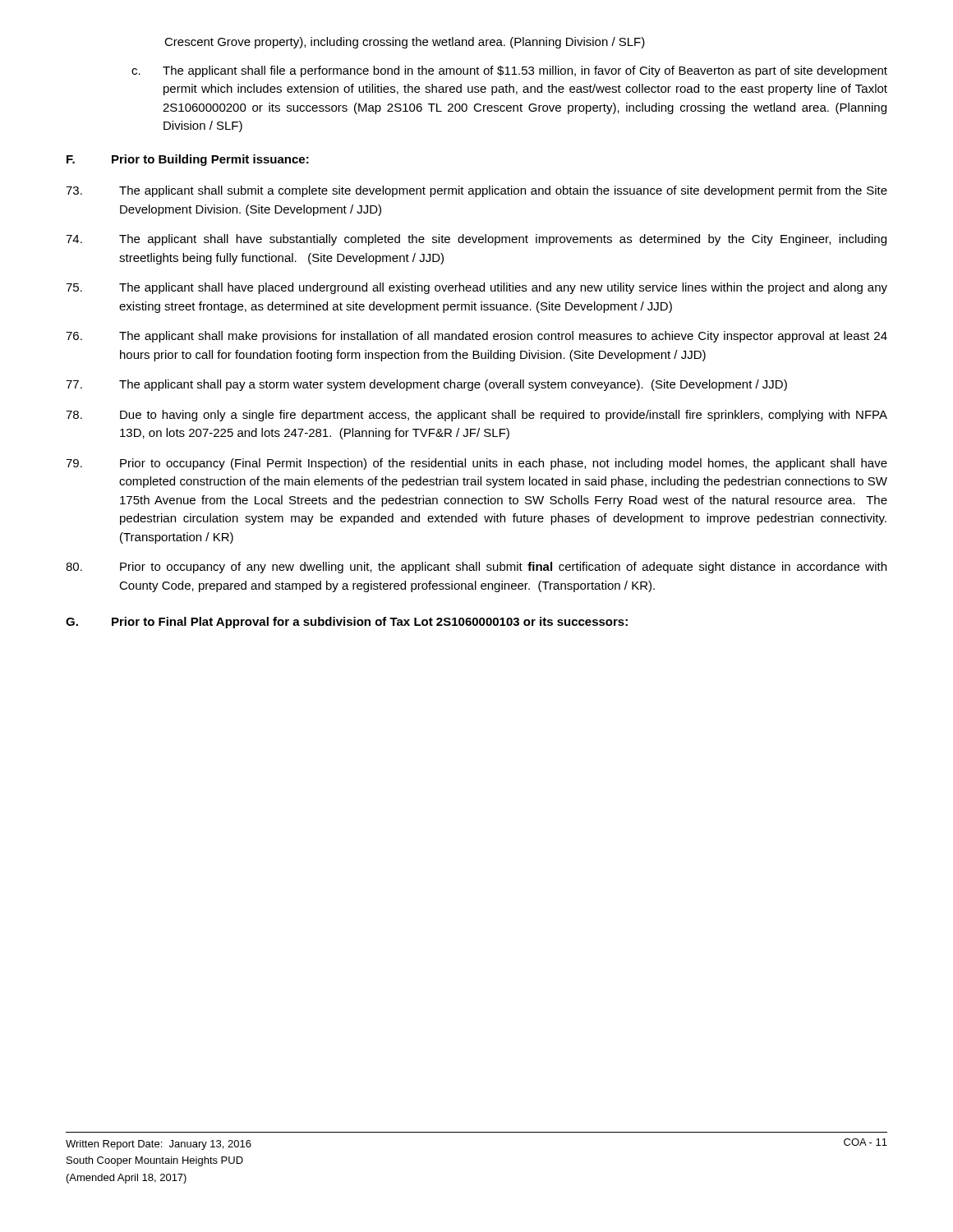
Task: Navigate to the region starting "78. Due to having only a single"
Action: click(476, 424)
